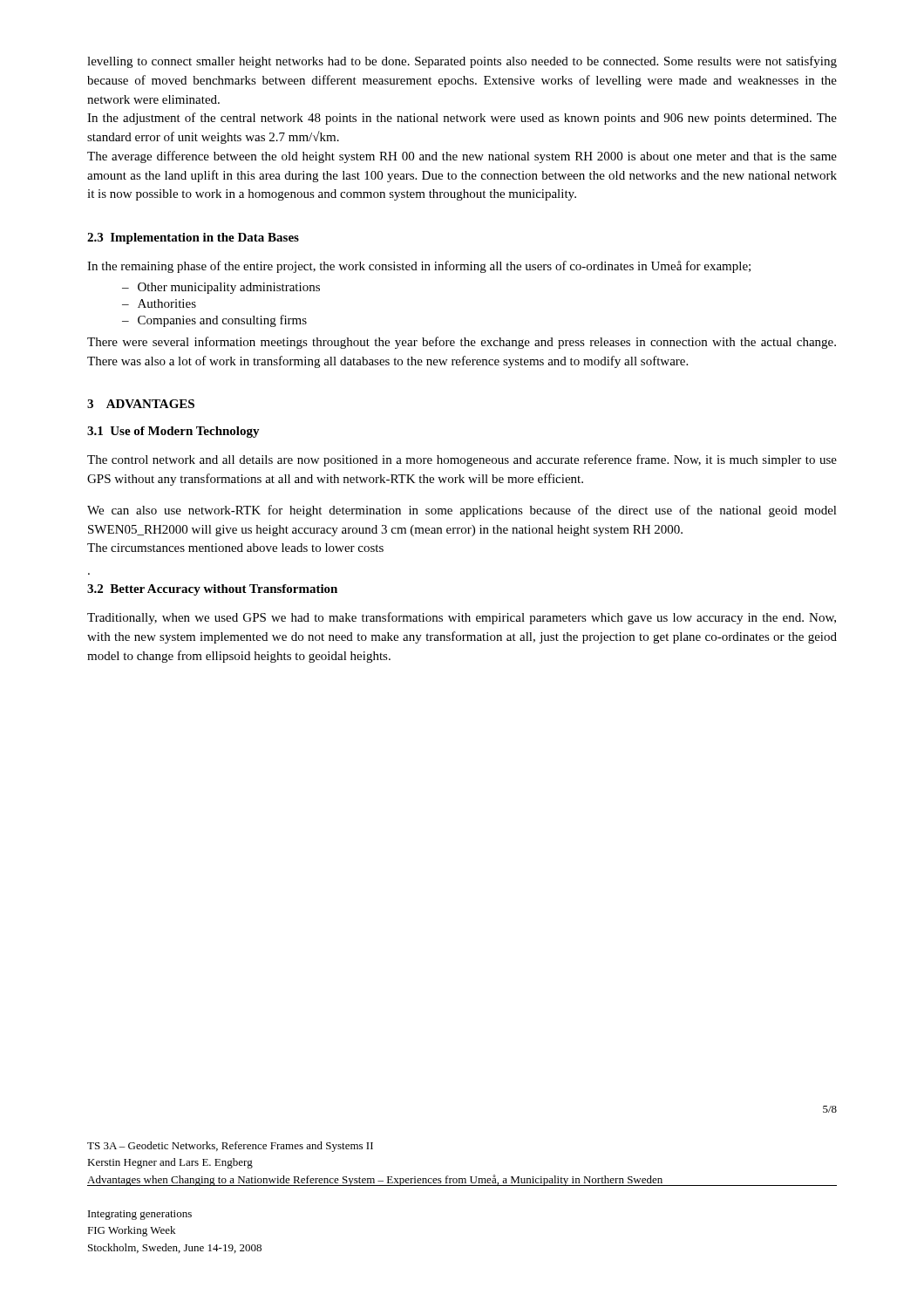Locate the text block that reads "In the remaining phase of the entire"
Screen dimensions: 1308x924
tap(462, 267)
